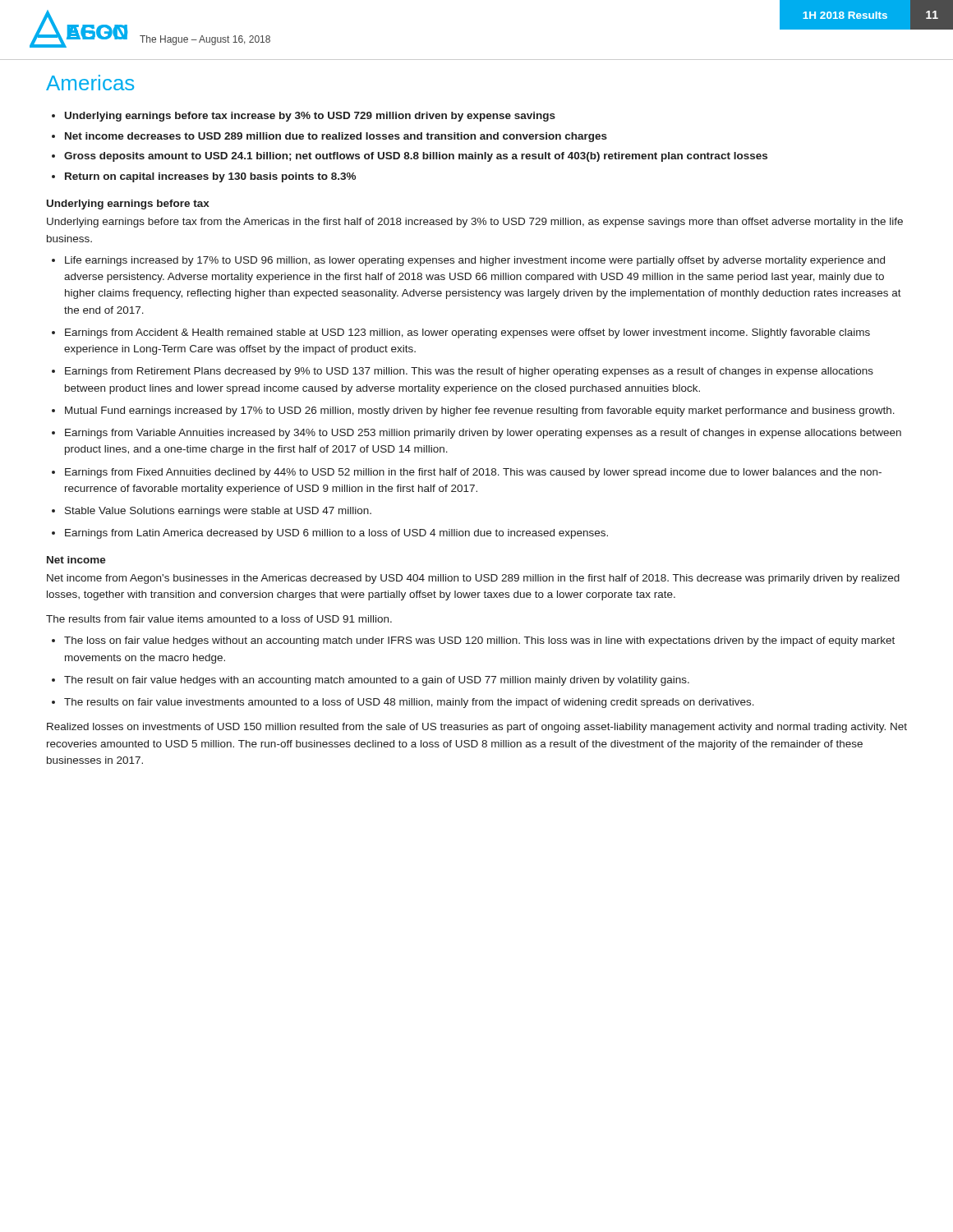Find the list item with the text "Gross deposits amount to"

[416, 156]
